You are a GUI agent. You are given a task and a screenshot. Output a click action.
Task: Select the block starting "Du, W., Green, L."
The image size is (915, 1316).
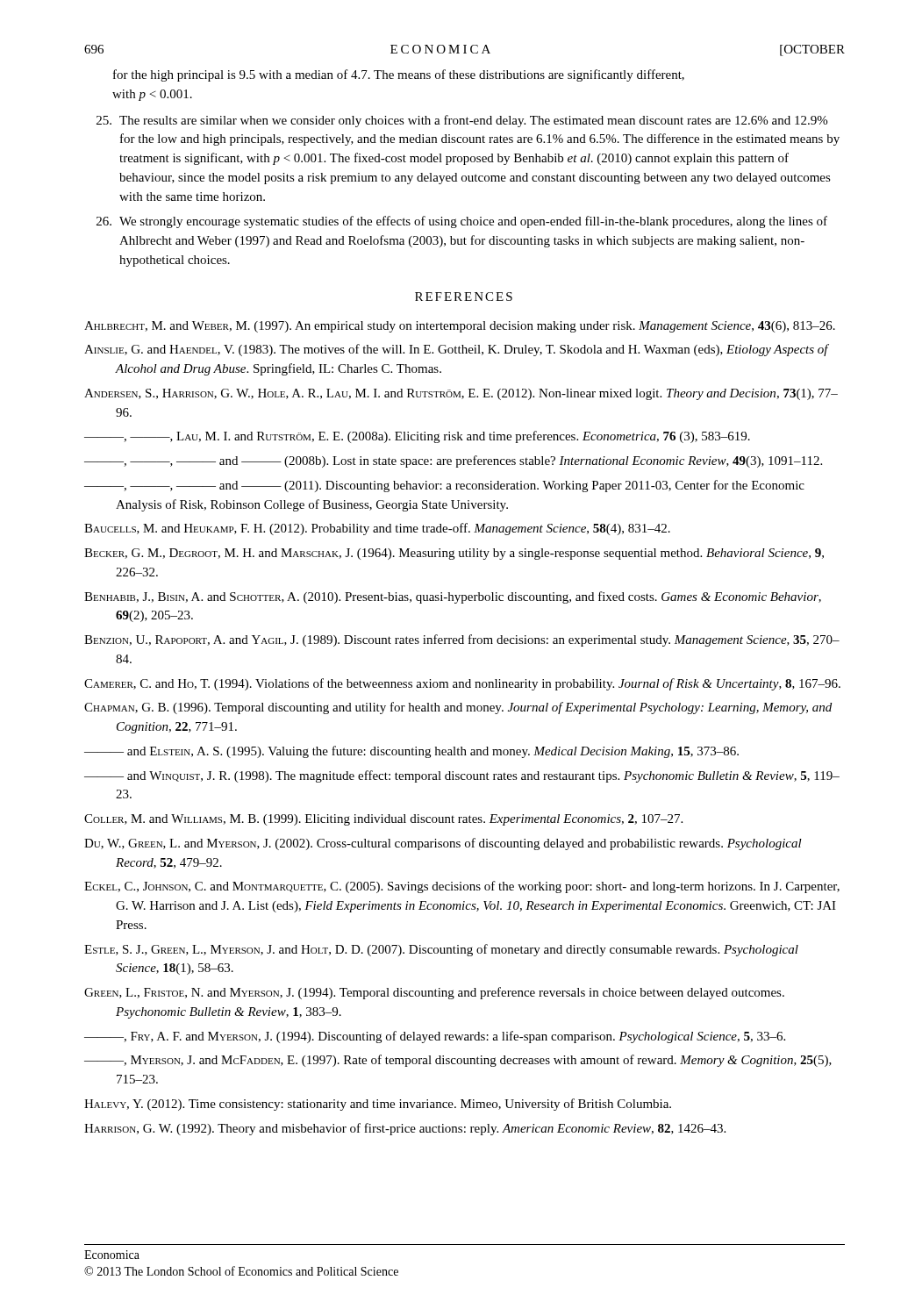click(443, 852)
